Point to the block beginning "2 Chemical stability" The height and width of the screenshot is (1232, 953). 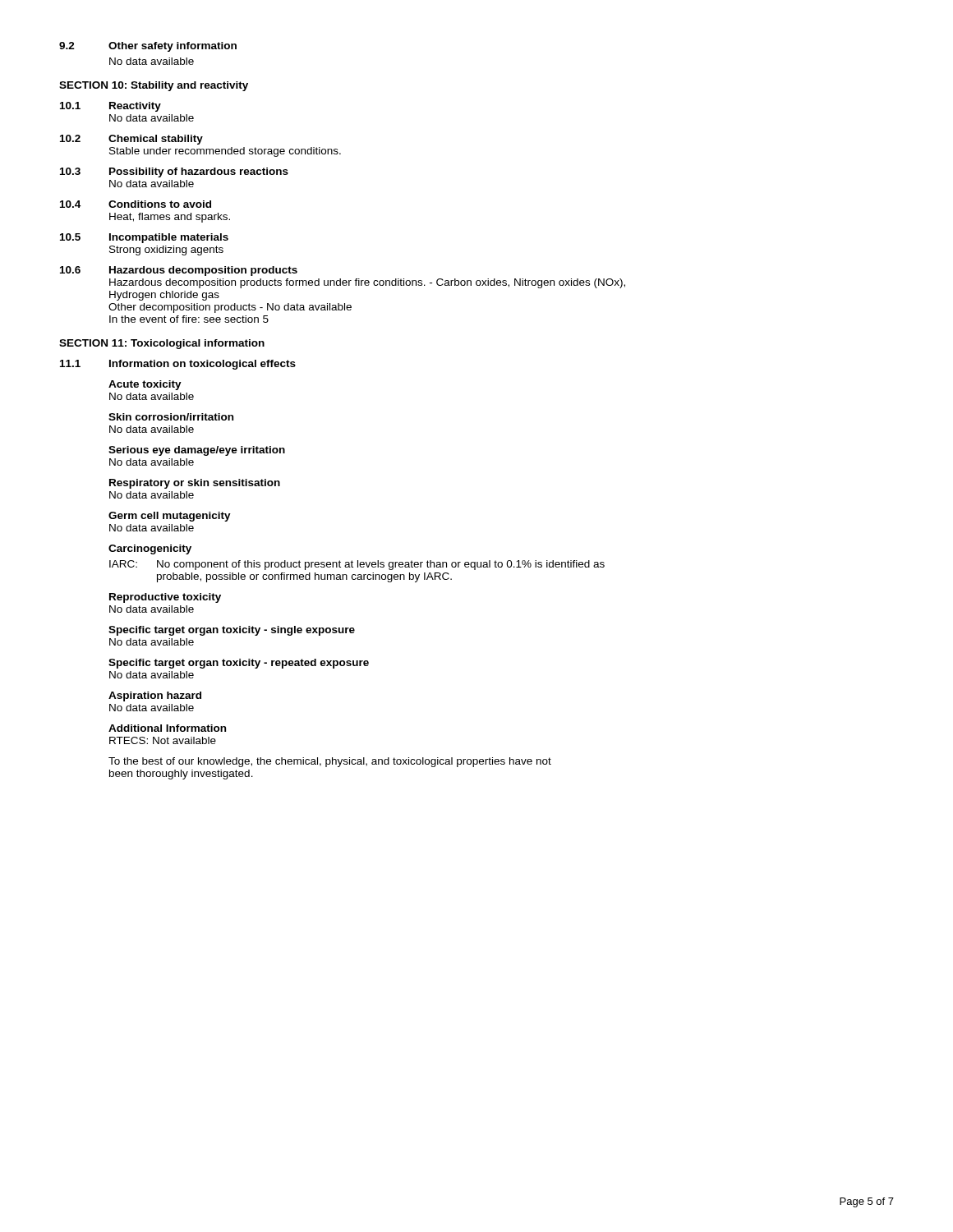[x=200, y=145]
